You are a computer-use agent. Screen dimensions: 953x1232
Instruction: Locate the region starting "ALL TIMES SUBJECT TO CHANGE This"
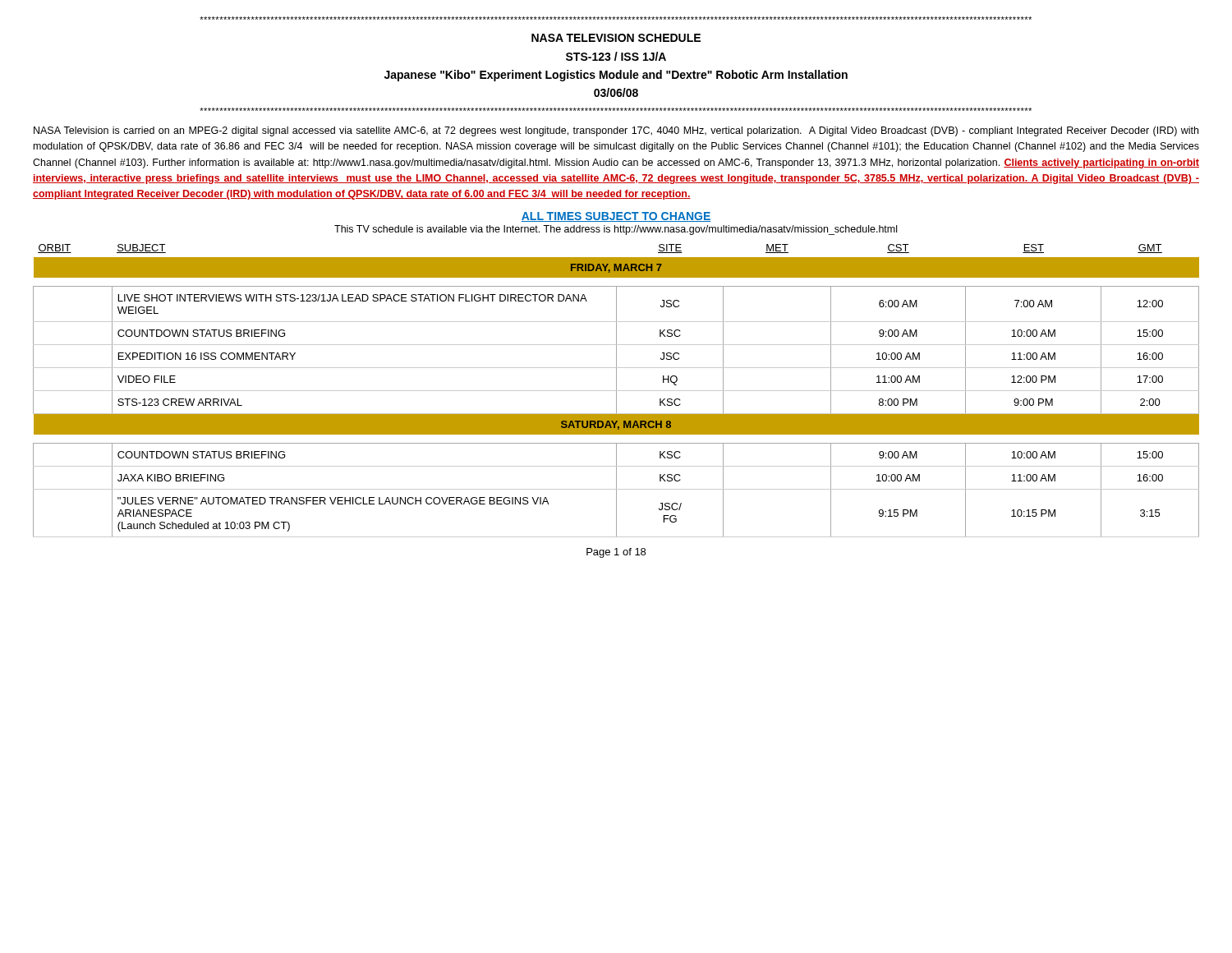[616, 222]
